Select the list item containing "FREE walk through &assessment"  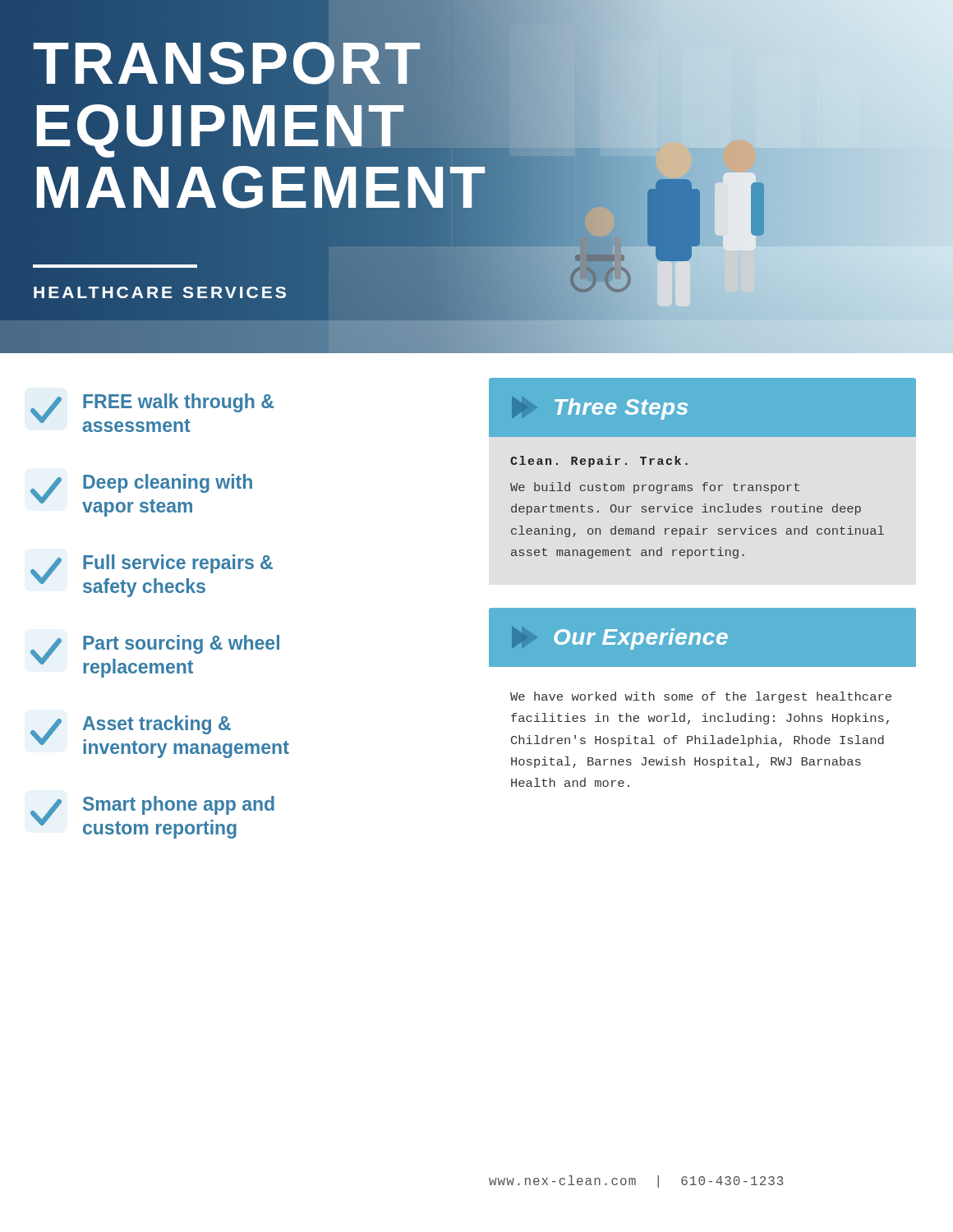click(x=149, y=412)
